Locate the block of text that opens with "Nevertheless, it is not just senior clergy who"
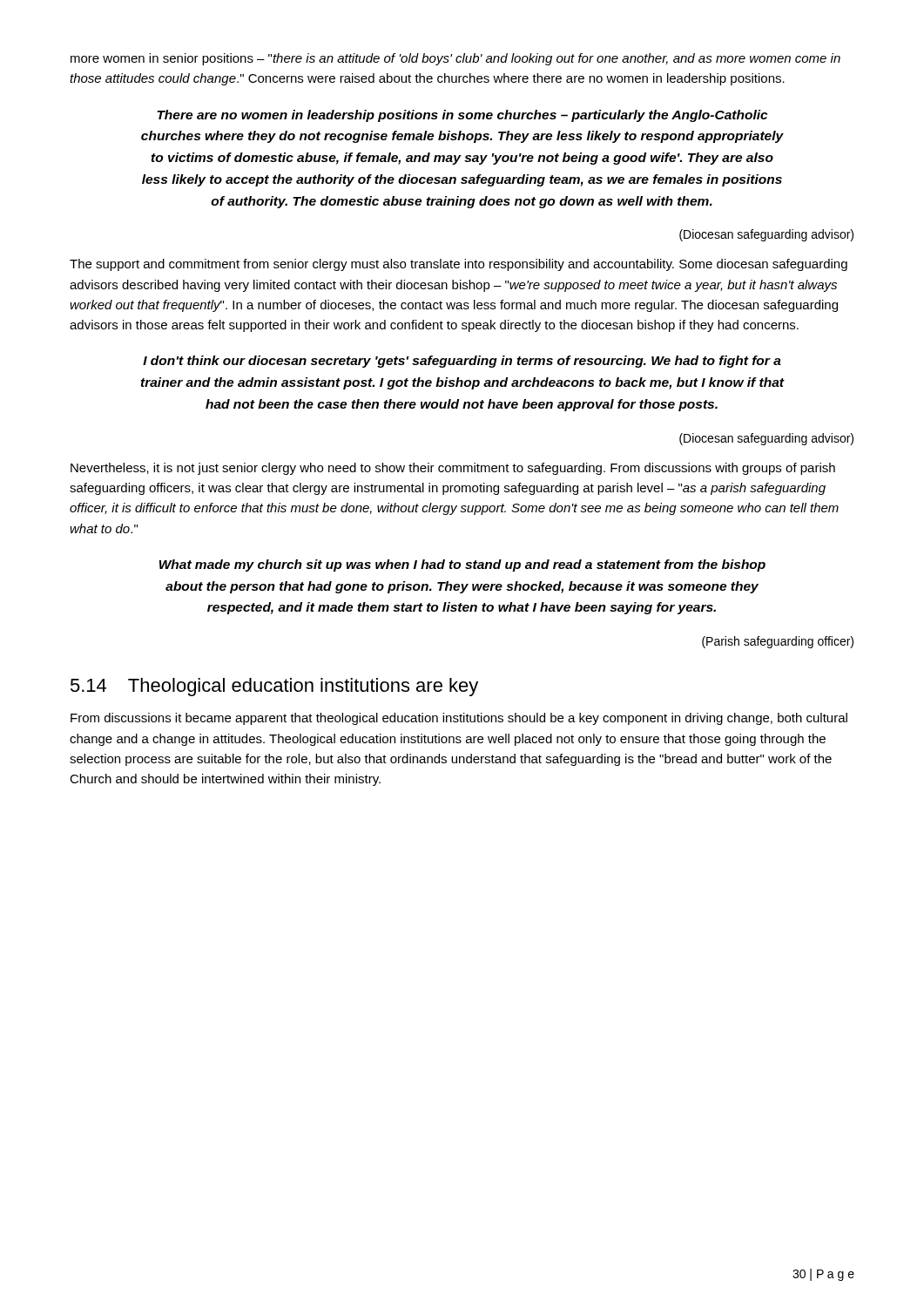Screen dimensions: 1307x924 pyautogui.click(x=454, y=498)
